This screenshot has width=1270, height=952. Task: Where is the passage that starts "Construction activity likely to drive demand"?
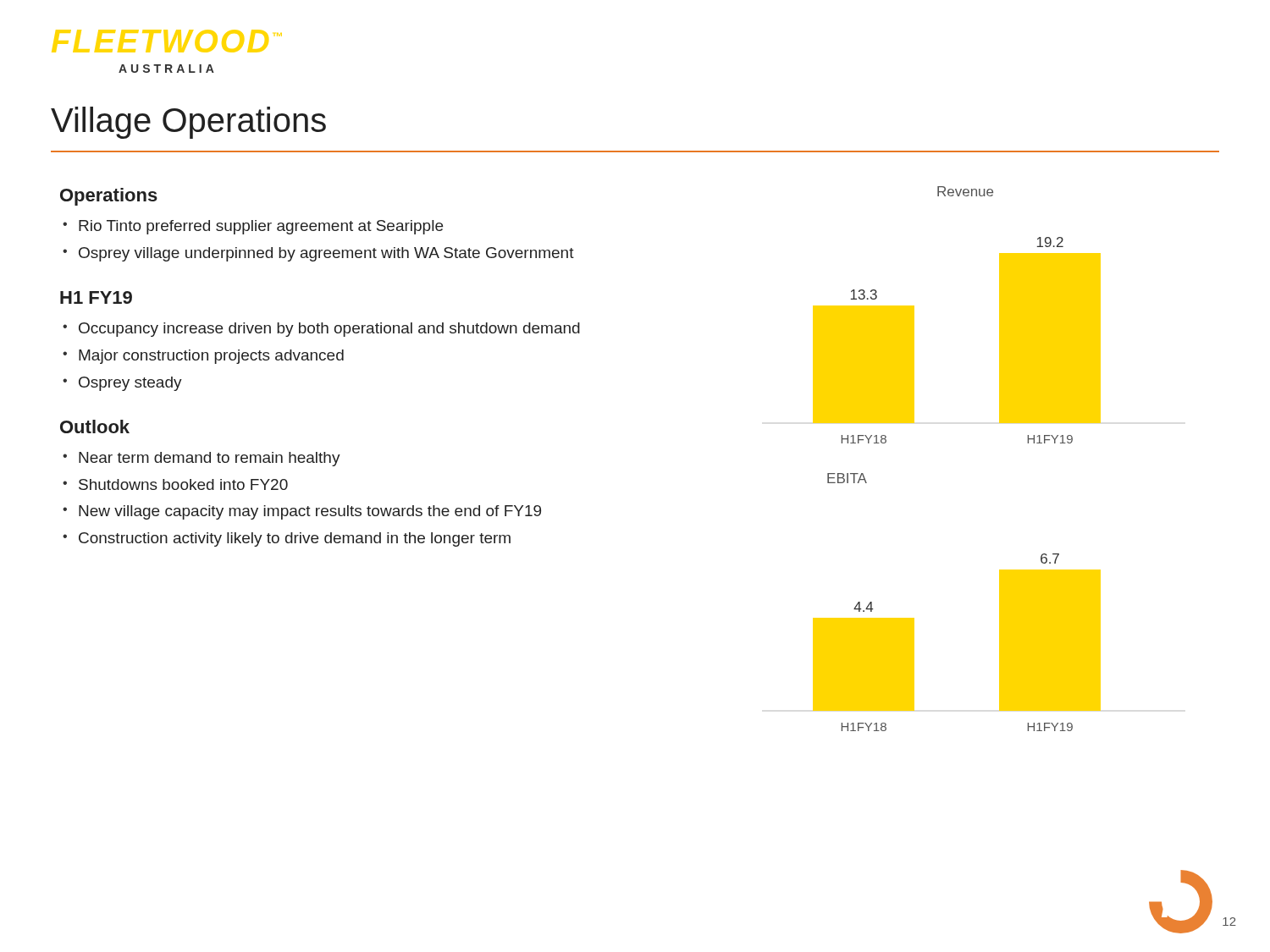295,538
